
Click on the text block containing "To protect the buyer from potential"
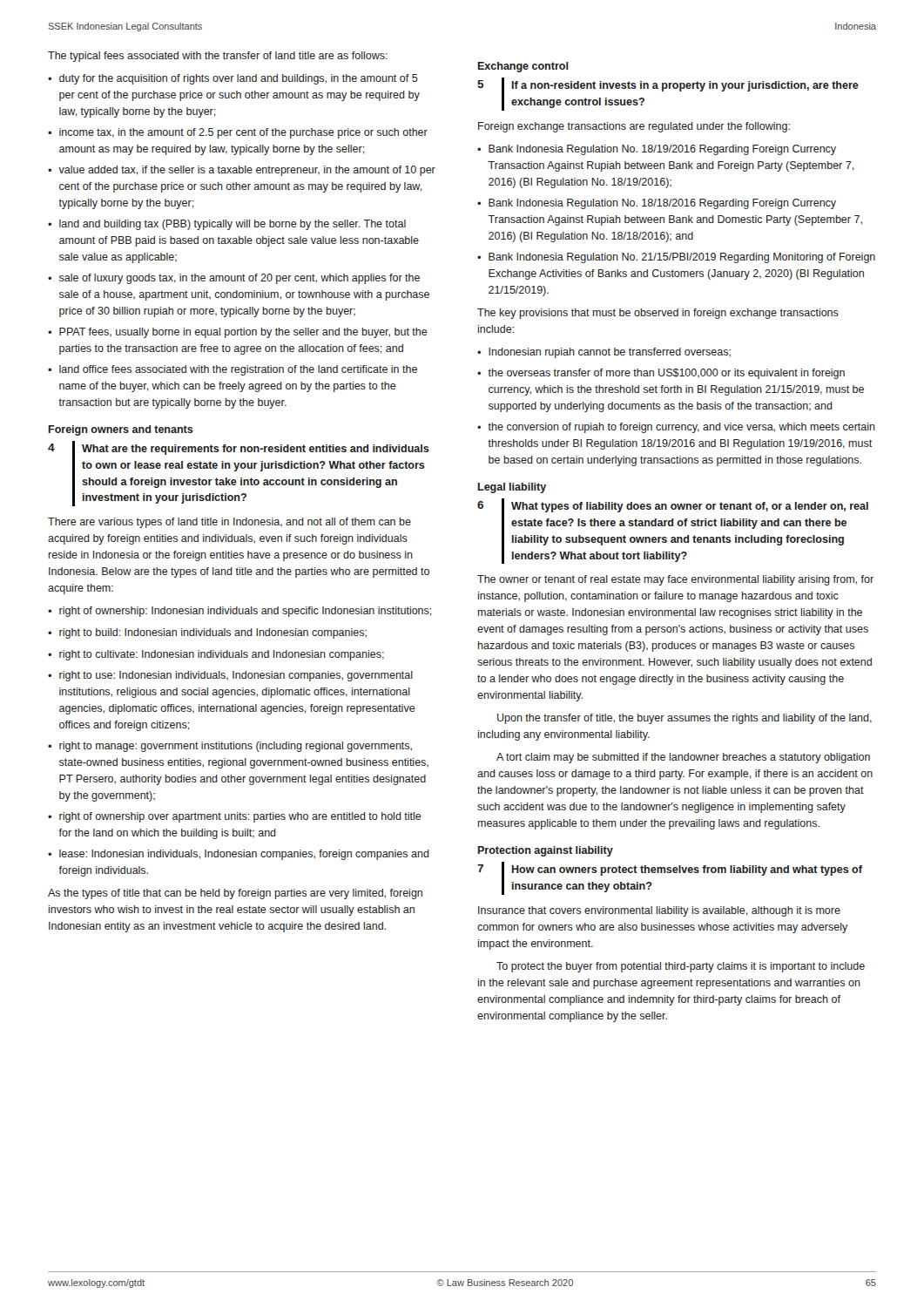click(671, 991)
